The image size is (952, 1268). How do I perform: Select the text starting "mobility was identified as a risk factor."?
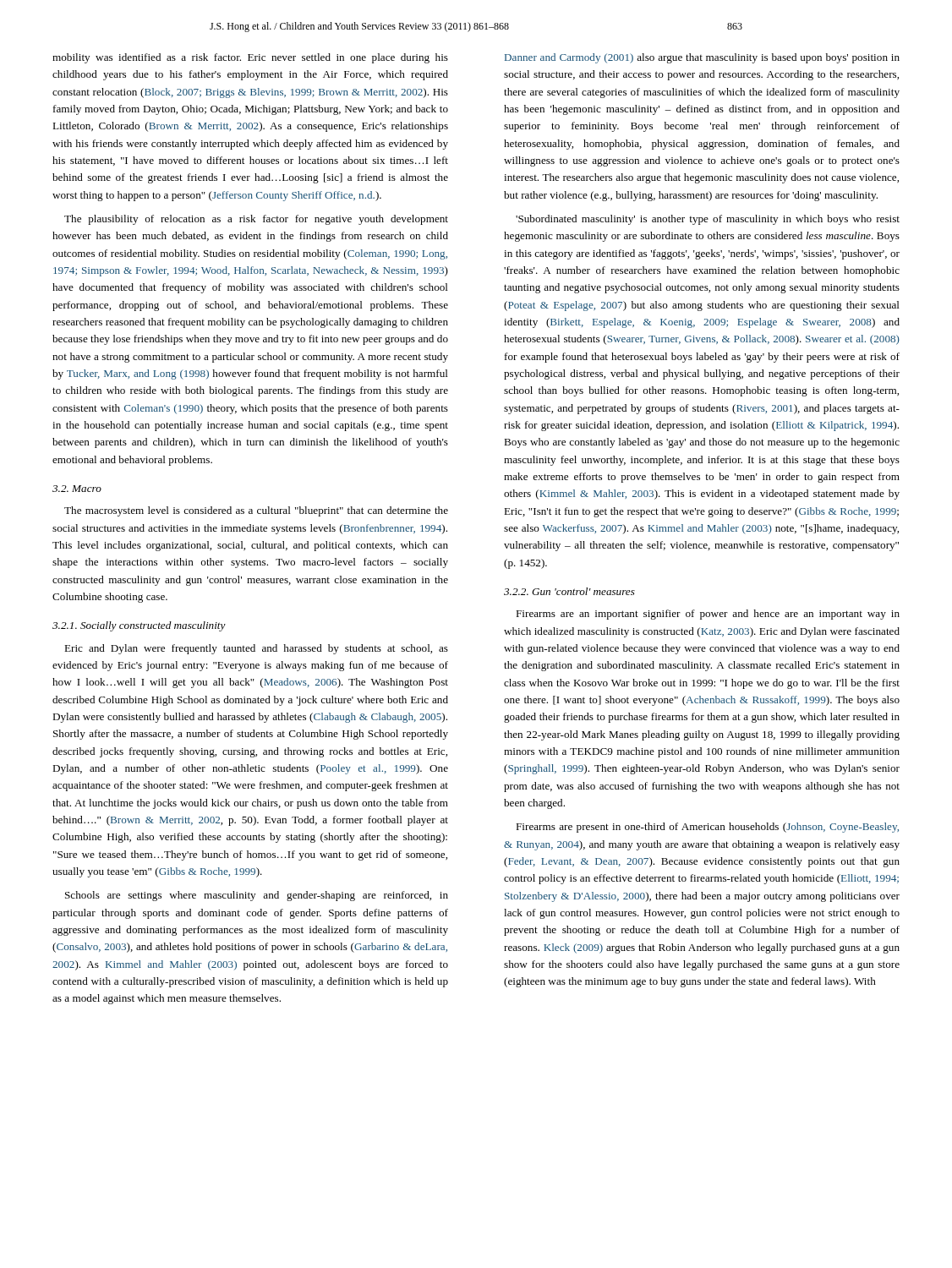click(250, 126)
